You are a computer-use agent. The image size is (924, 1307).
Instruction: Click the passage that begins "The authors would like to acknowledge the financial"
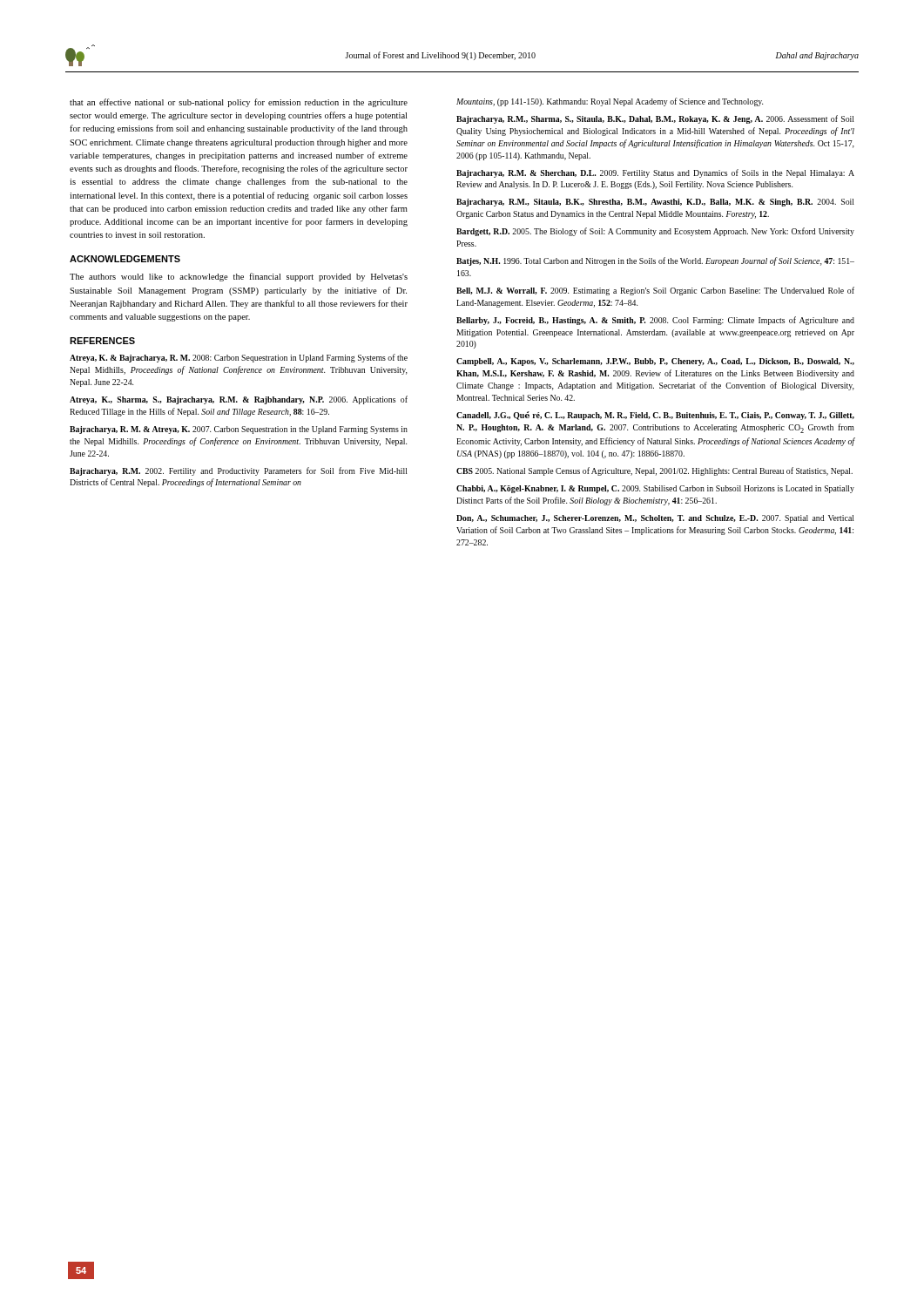click(239, 297)
